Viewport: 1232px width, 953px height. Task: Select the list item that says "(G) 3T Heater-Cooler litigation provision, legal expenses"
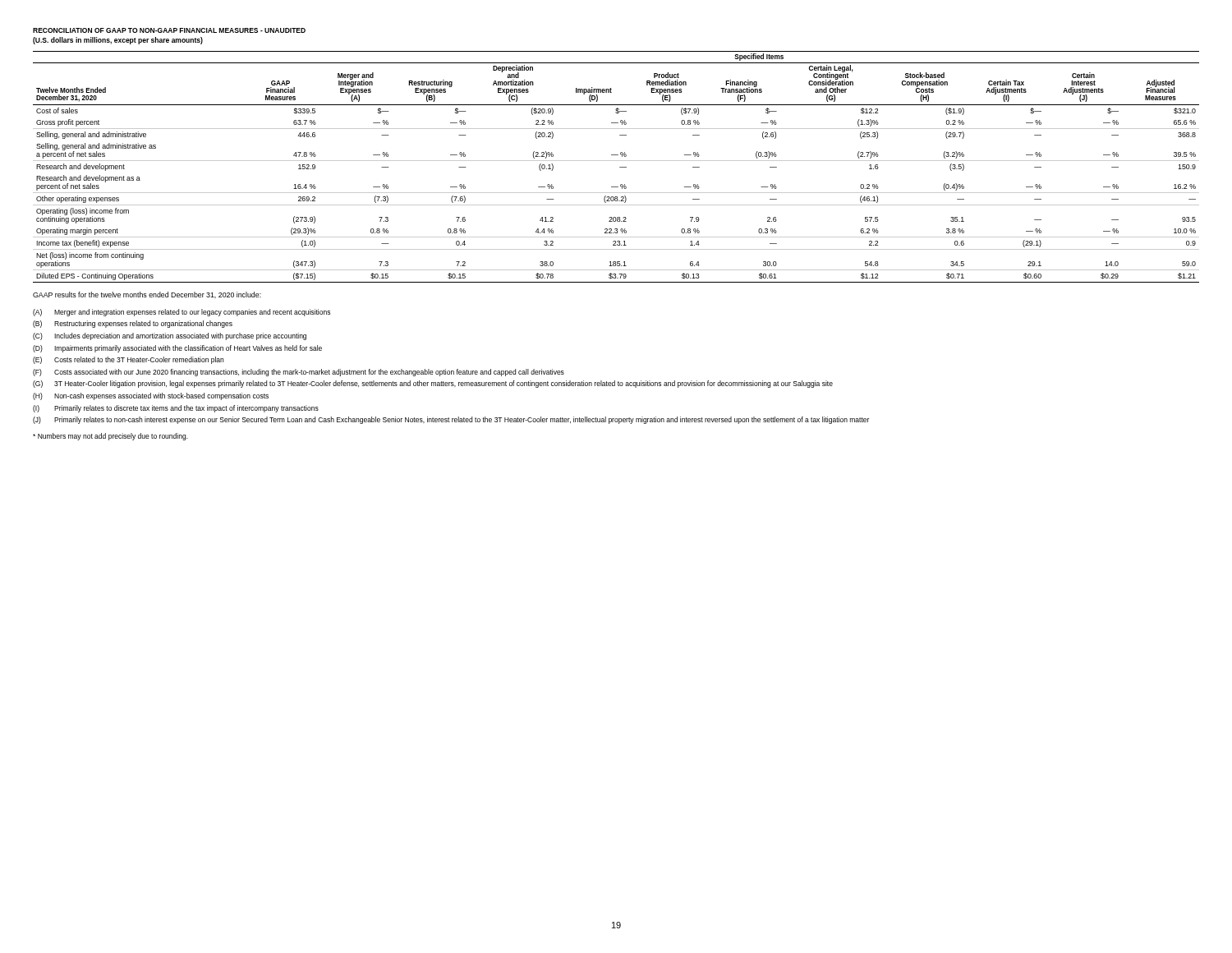coord(433,385)
